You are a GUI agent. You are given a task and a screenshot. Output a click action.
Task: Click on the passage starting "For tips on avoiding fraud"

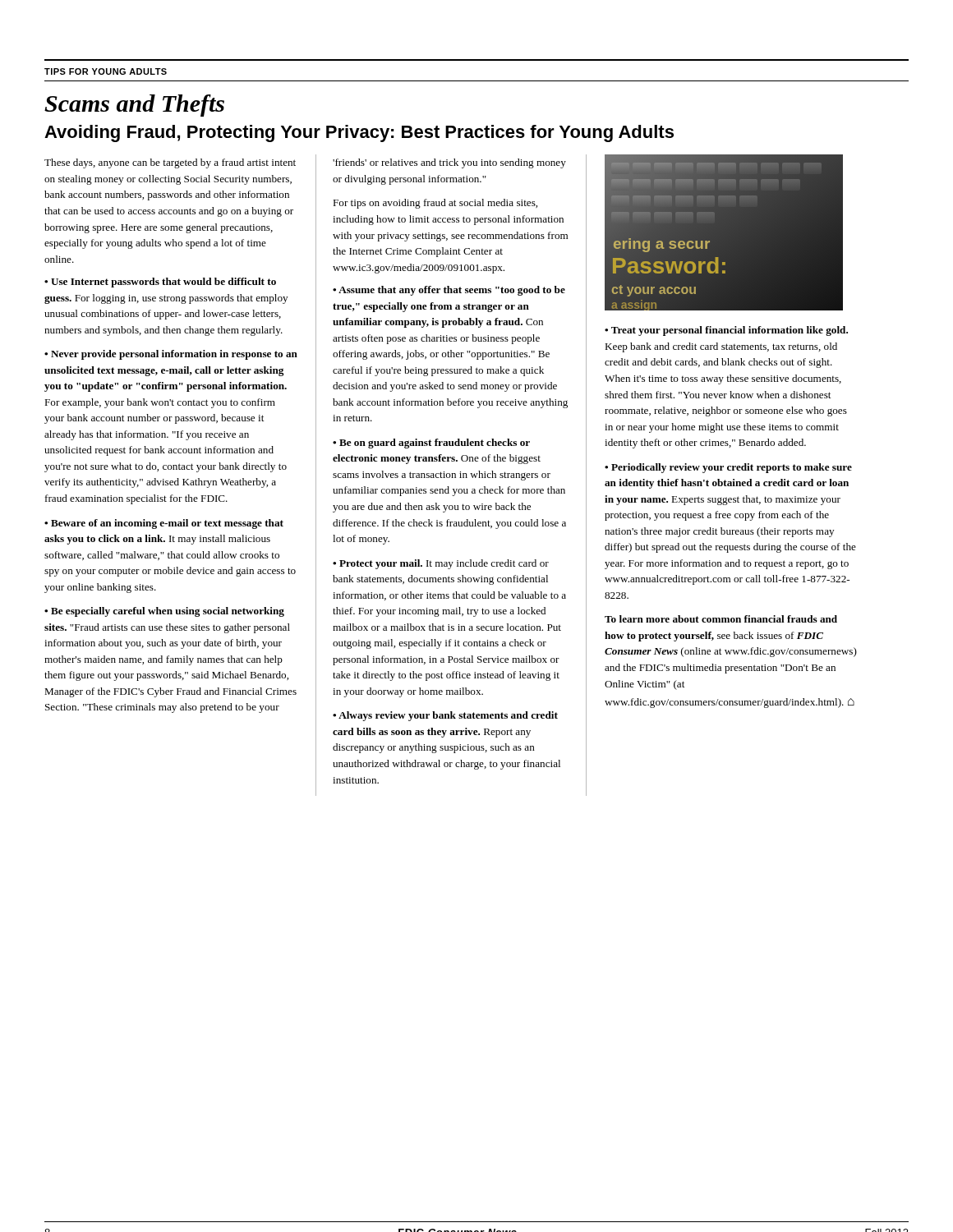pyautogui.click(x=451, y=235)
